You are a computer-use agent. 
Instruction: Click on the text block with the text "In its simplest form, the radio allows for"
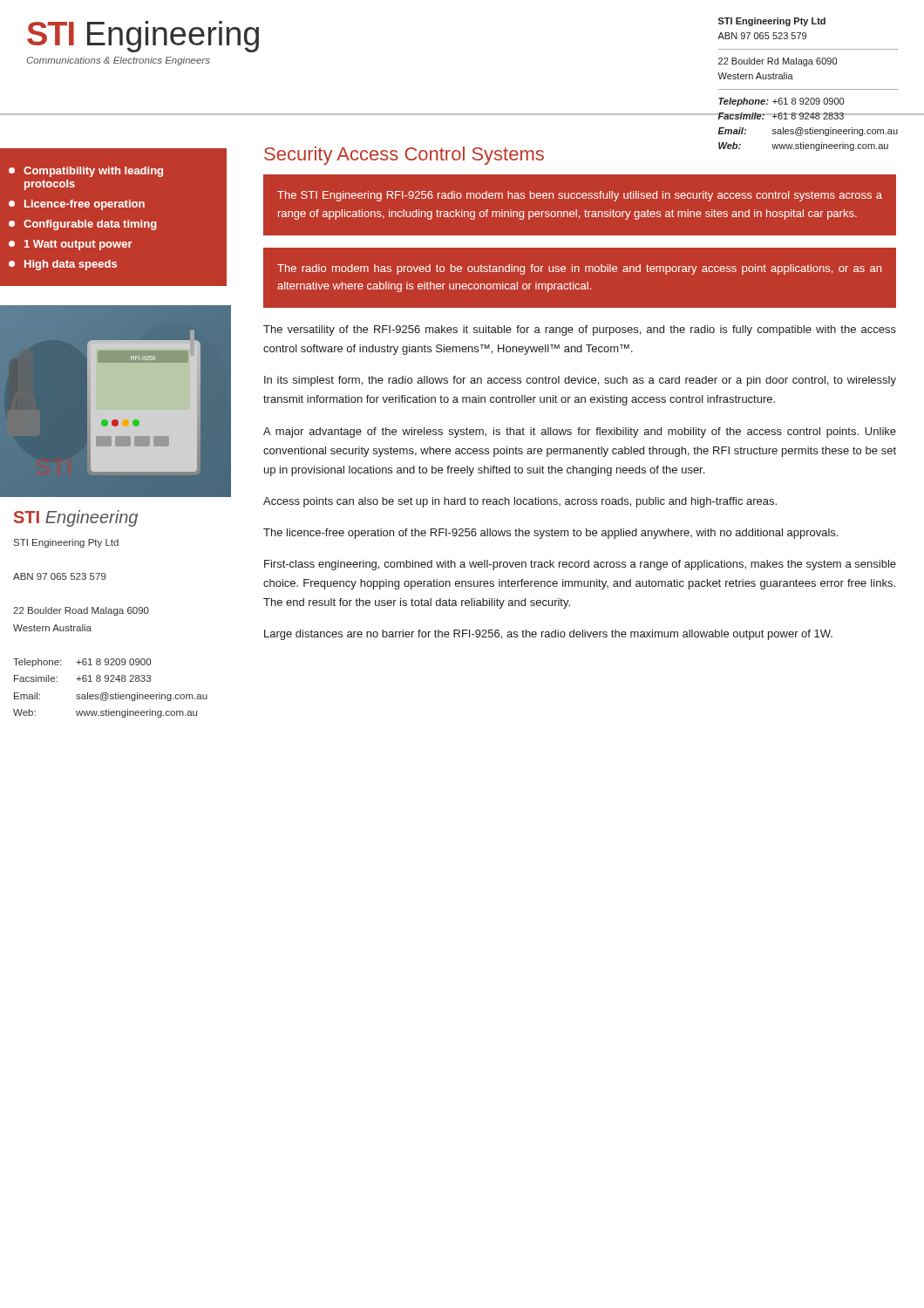(580, 390)
